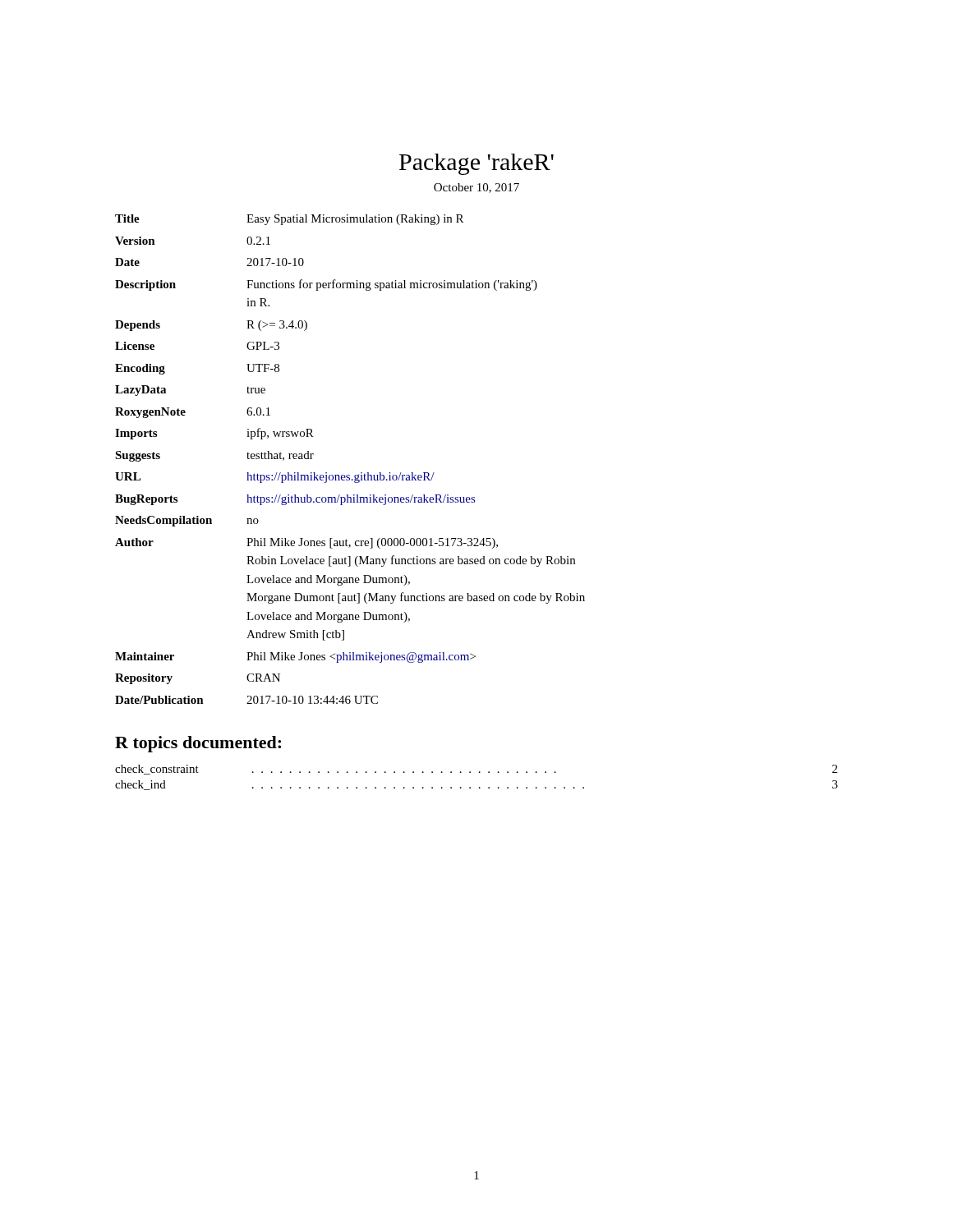
Task: Select the passage starting "NeedsCompilation no"
Action: pos(187,521)
